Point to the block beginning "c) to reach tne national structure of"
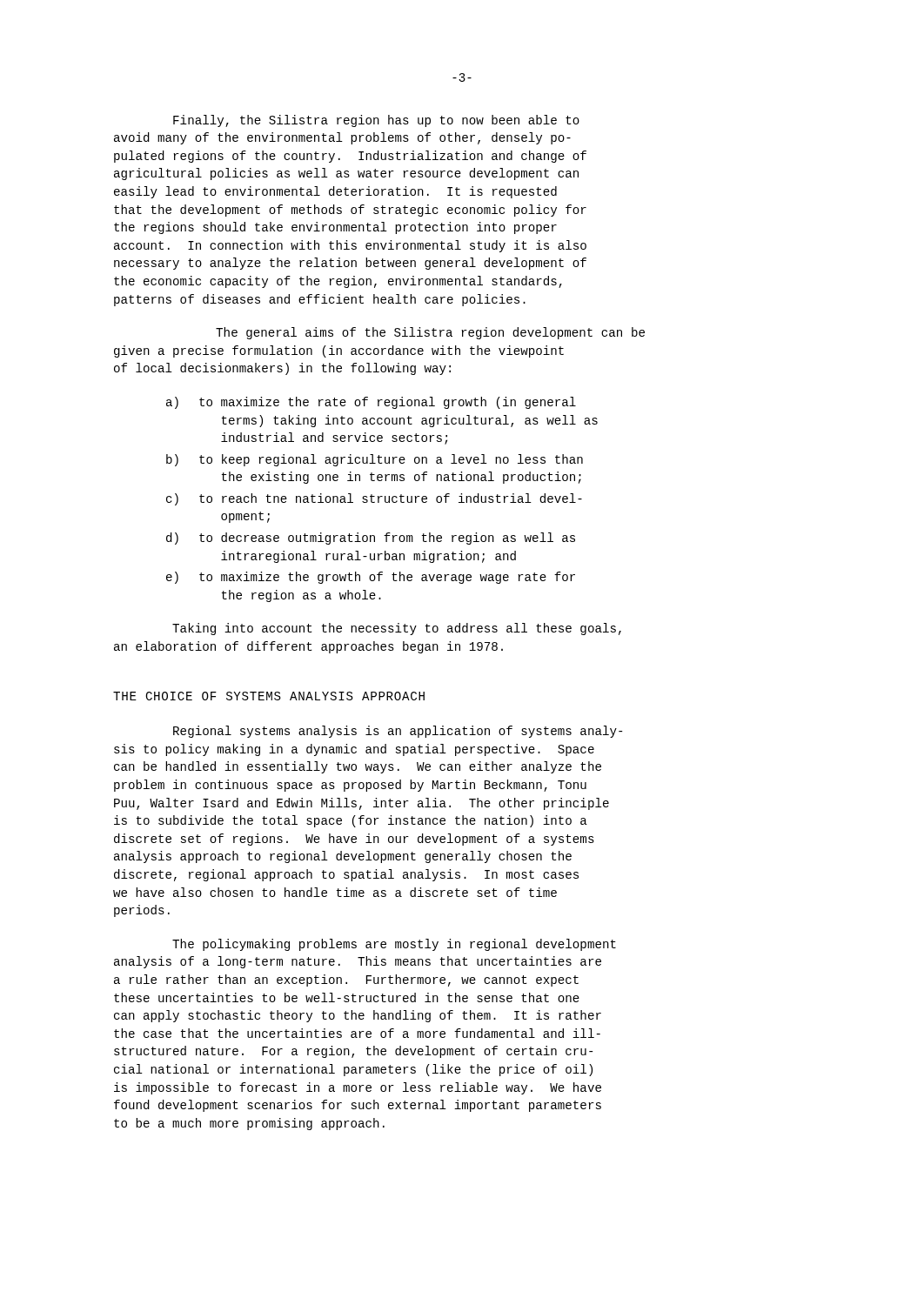924x1305 pixels. (x=488, y=508)
